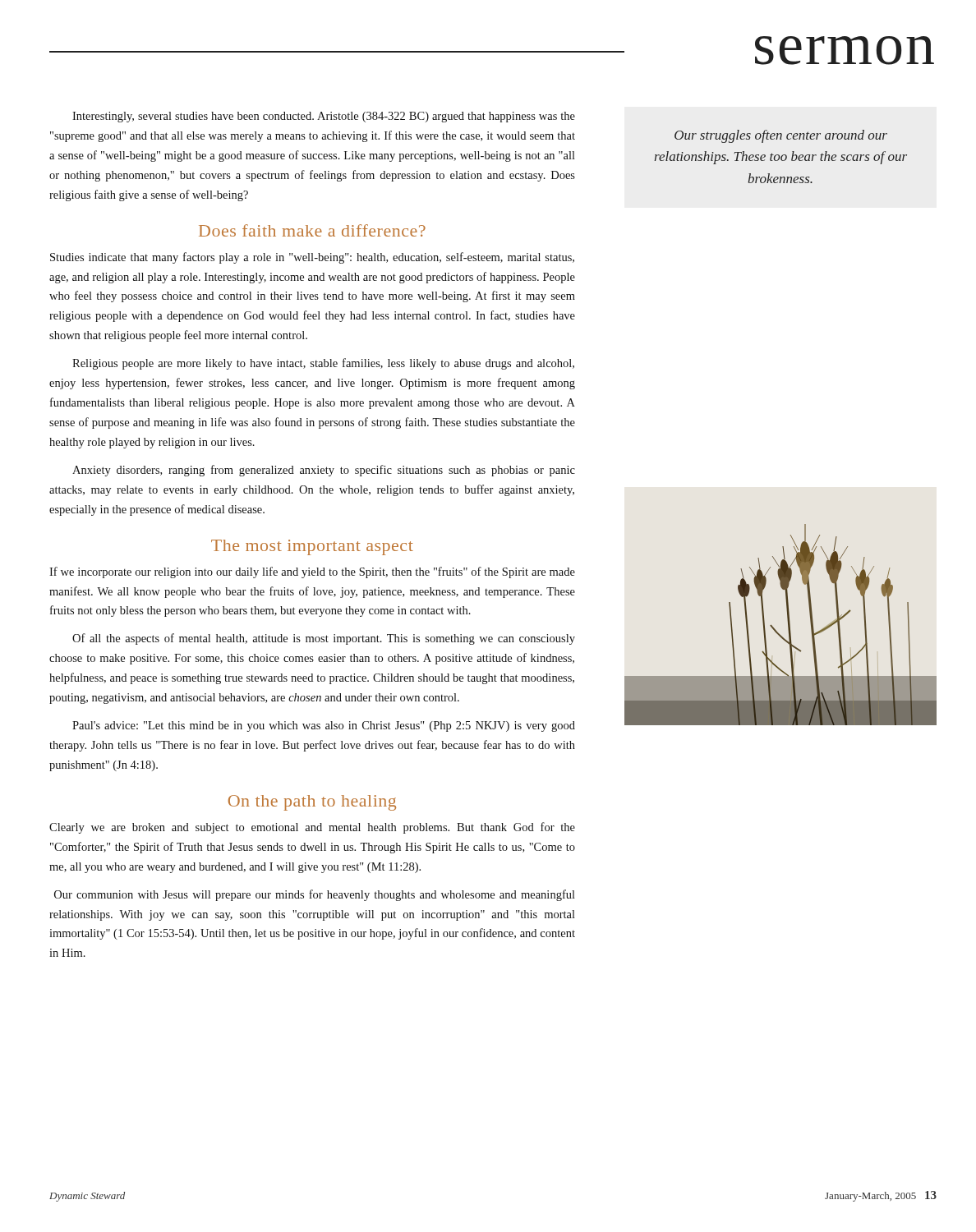Select the passage starting "Studies indicate that many"
The width and height of the screenshot is (976, 1232).
(312, 296)
